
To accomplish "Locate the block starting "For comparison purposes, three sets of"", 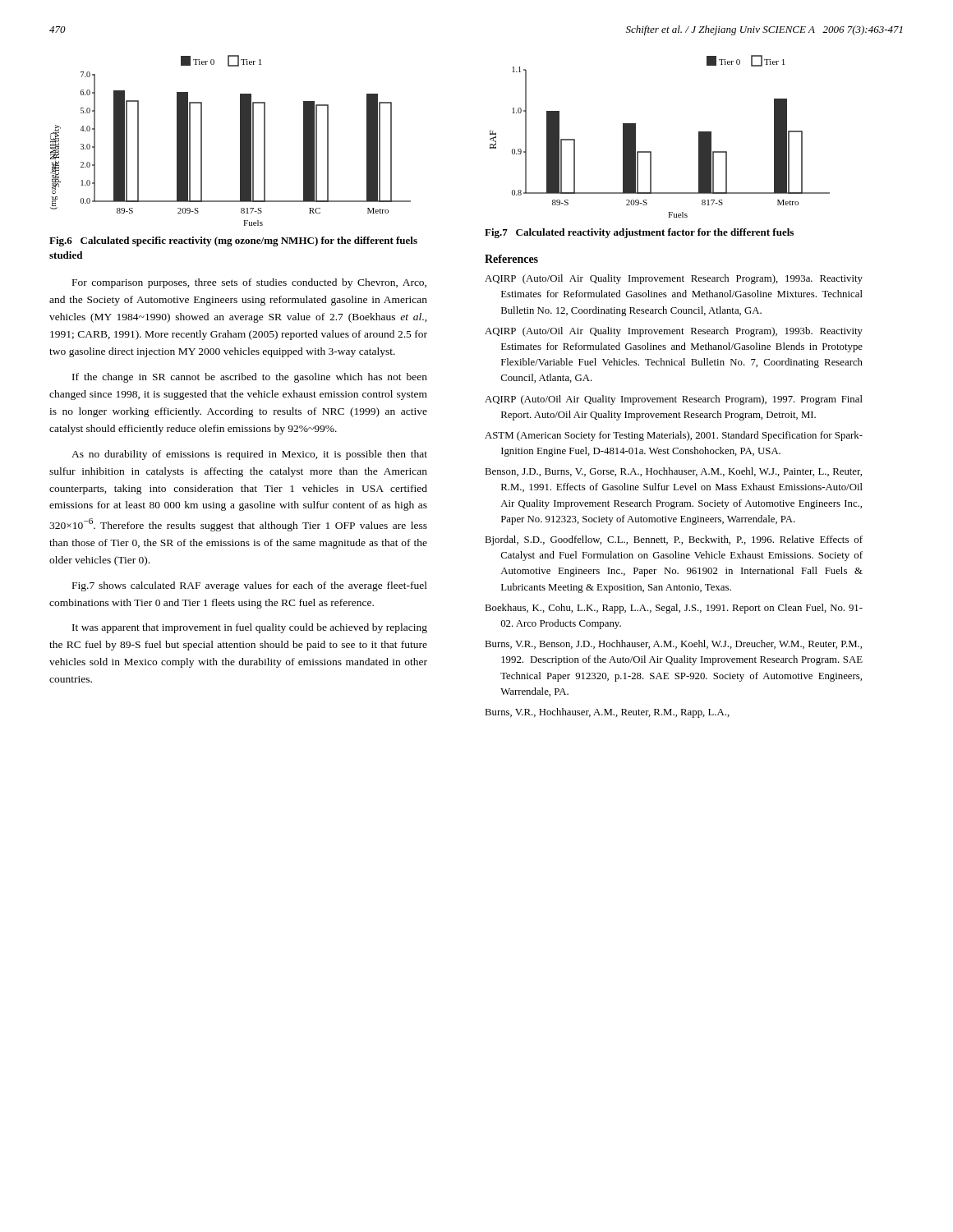I will [238, 318].
